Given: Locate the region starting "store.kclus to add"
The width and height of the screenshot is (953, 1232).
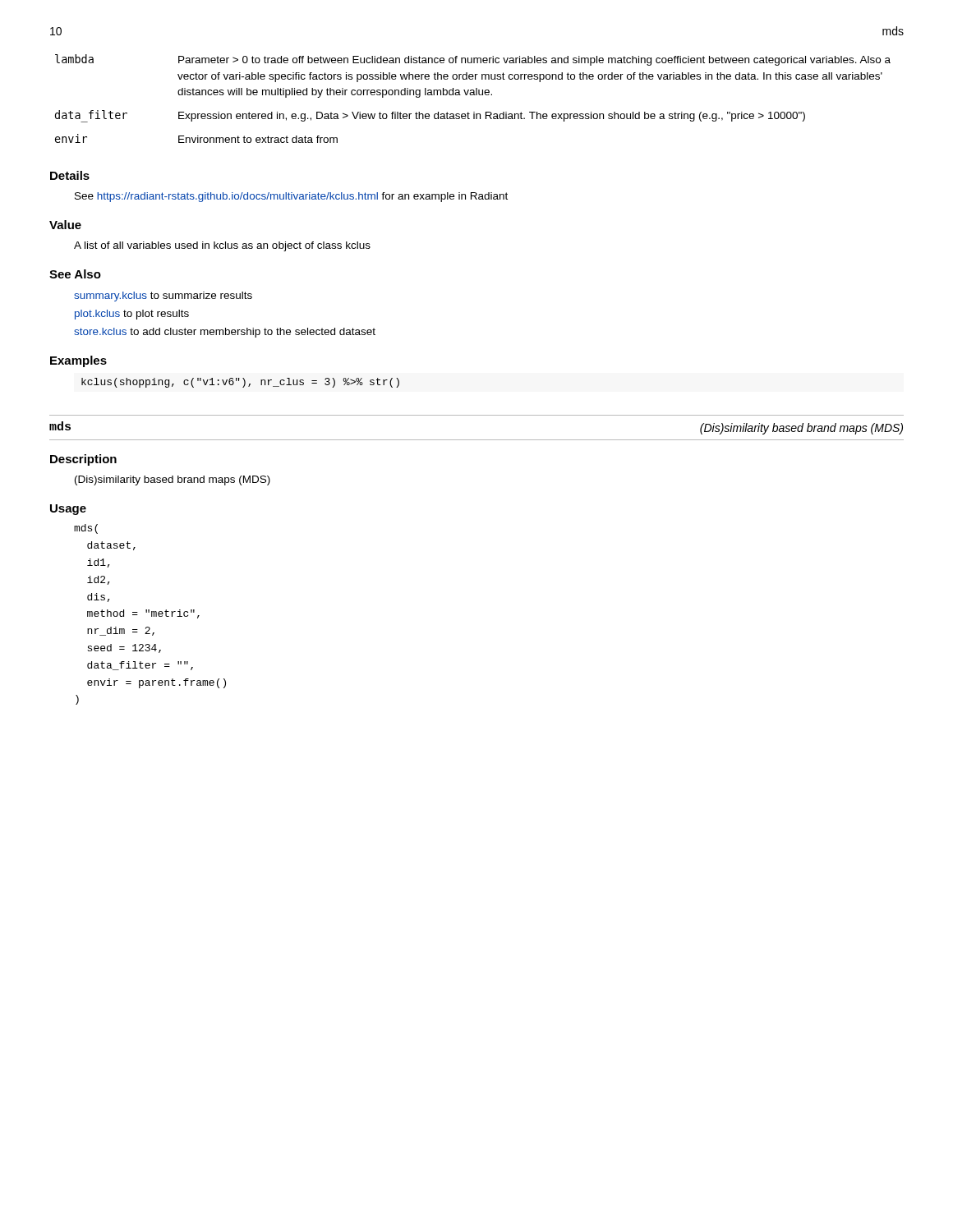Looking at the screenshot, I should click(225, 331).
